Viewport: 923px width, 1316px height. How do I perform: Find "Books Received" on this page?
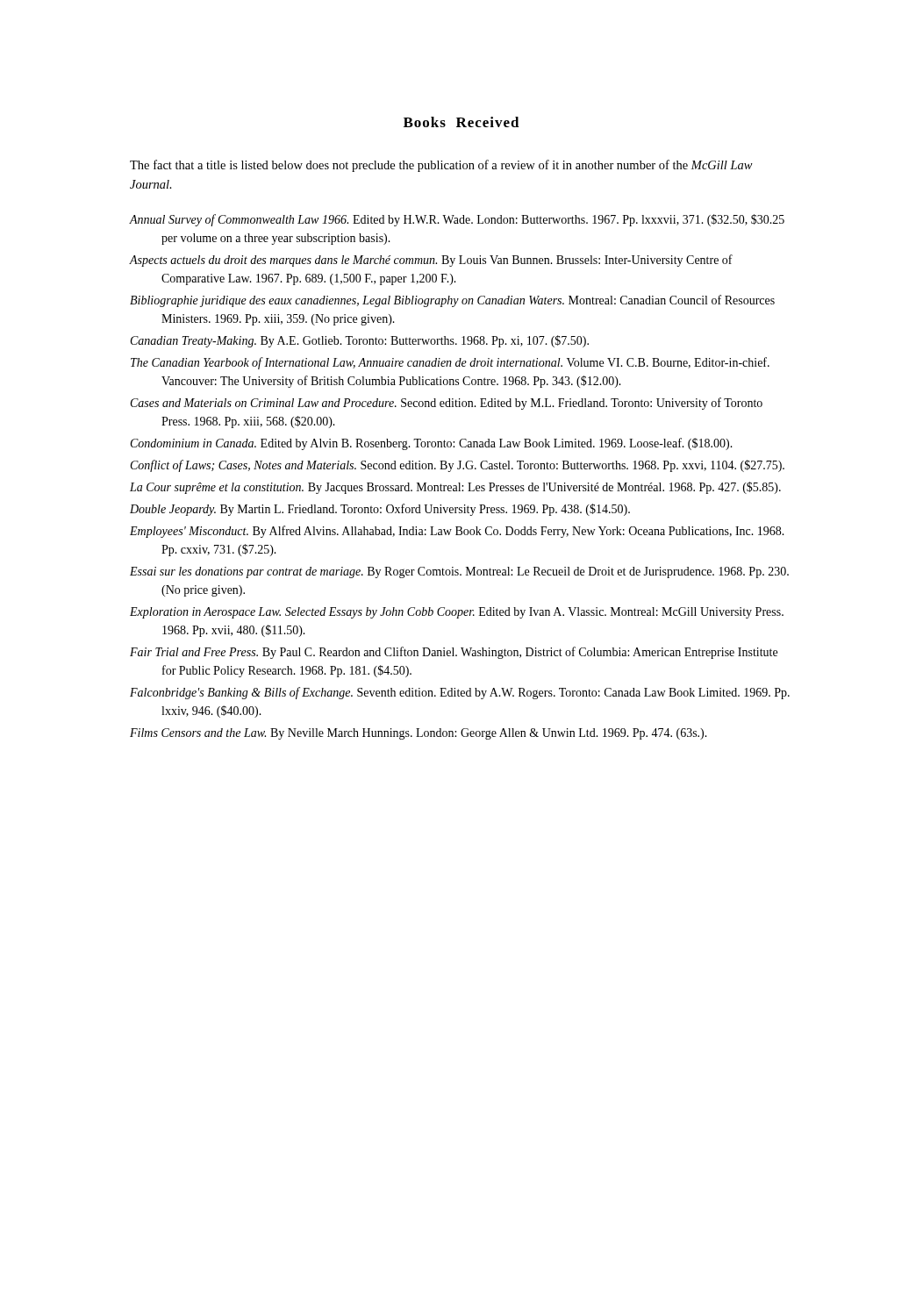tap(462, 123)
